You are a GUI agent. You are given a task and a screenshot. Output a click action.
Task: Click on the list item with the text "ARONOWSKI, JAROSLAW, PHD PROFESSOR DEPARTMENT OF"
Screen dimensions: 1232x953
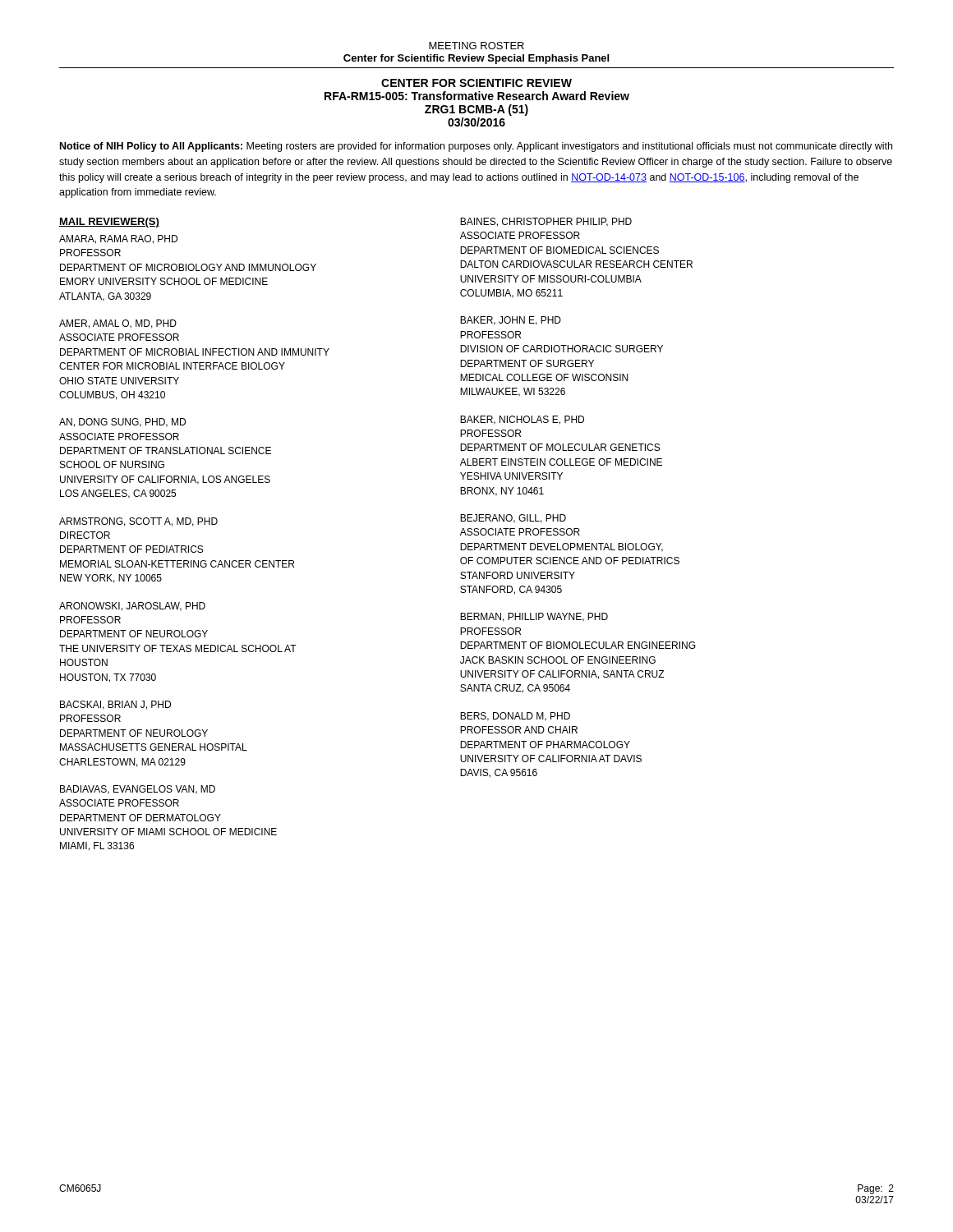point(251,642)
